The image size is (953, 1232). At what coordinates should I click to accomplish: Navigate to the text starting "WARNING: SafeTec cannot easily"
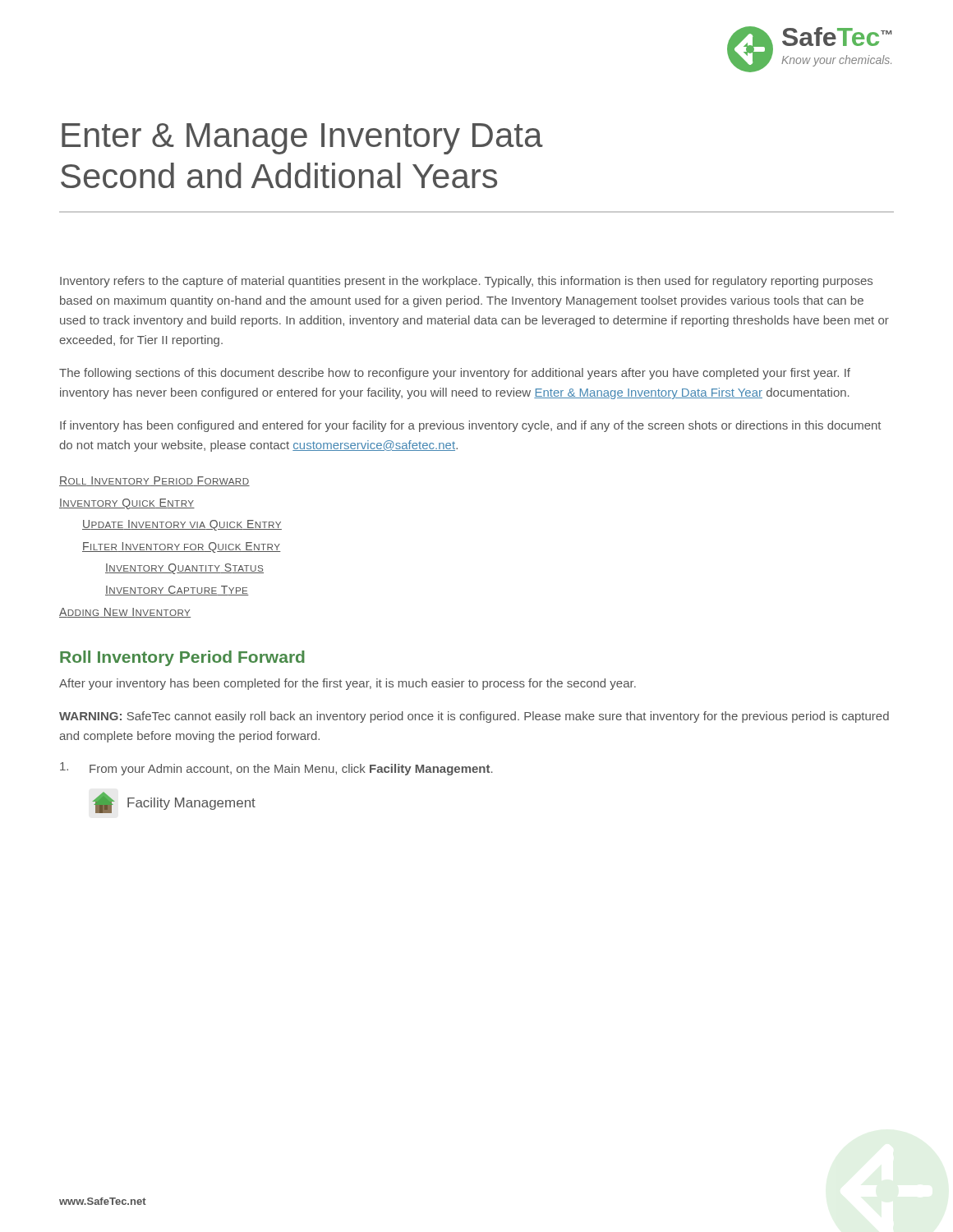click(474, 726)
